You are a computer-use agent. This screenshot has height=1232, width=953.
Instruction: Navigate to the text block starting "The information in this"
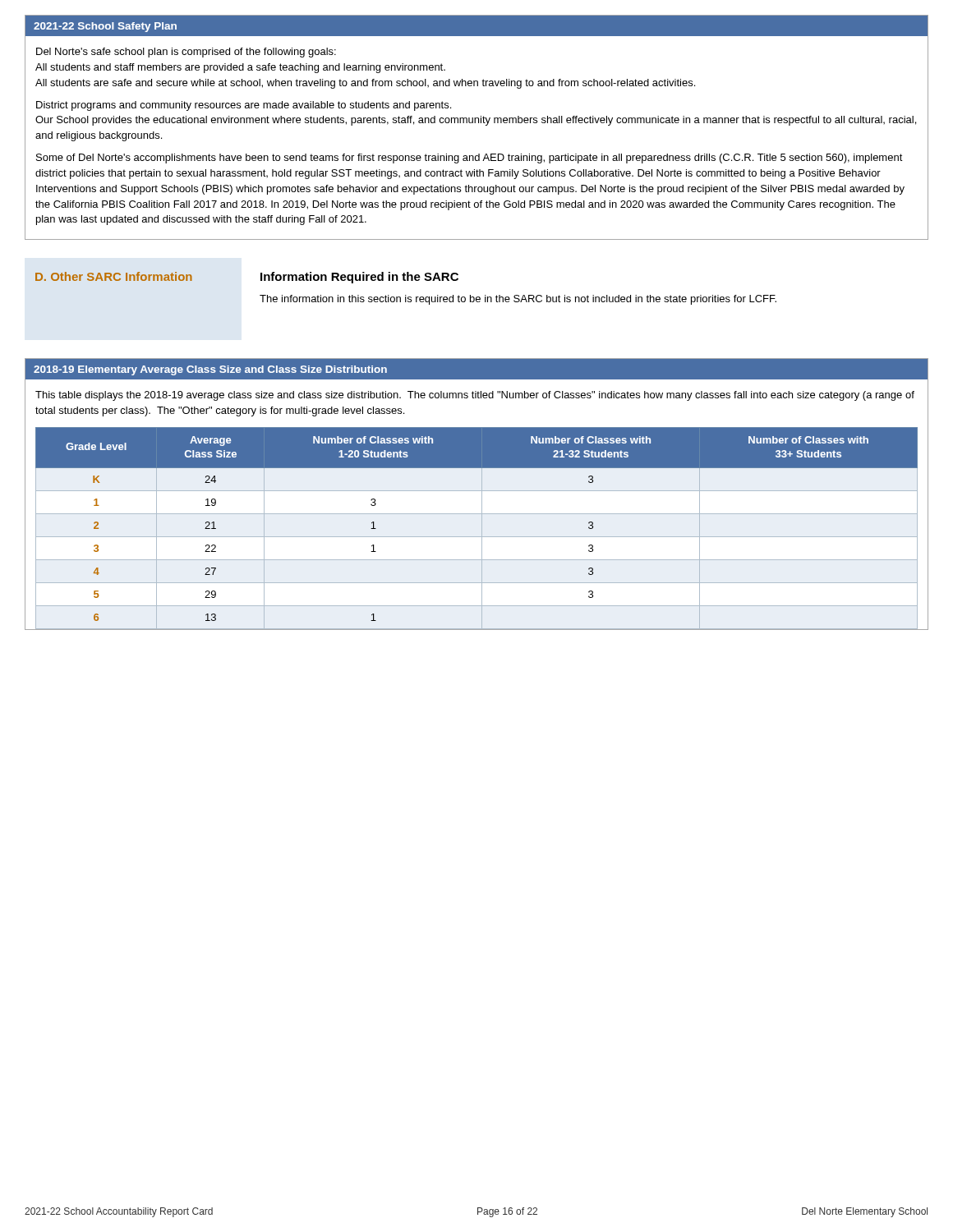(518, 299)
